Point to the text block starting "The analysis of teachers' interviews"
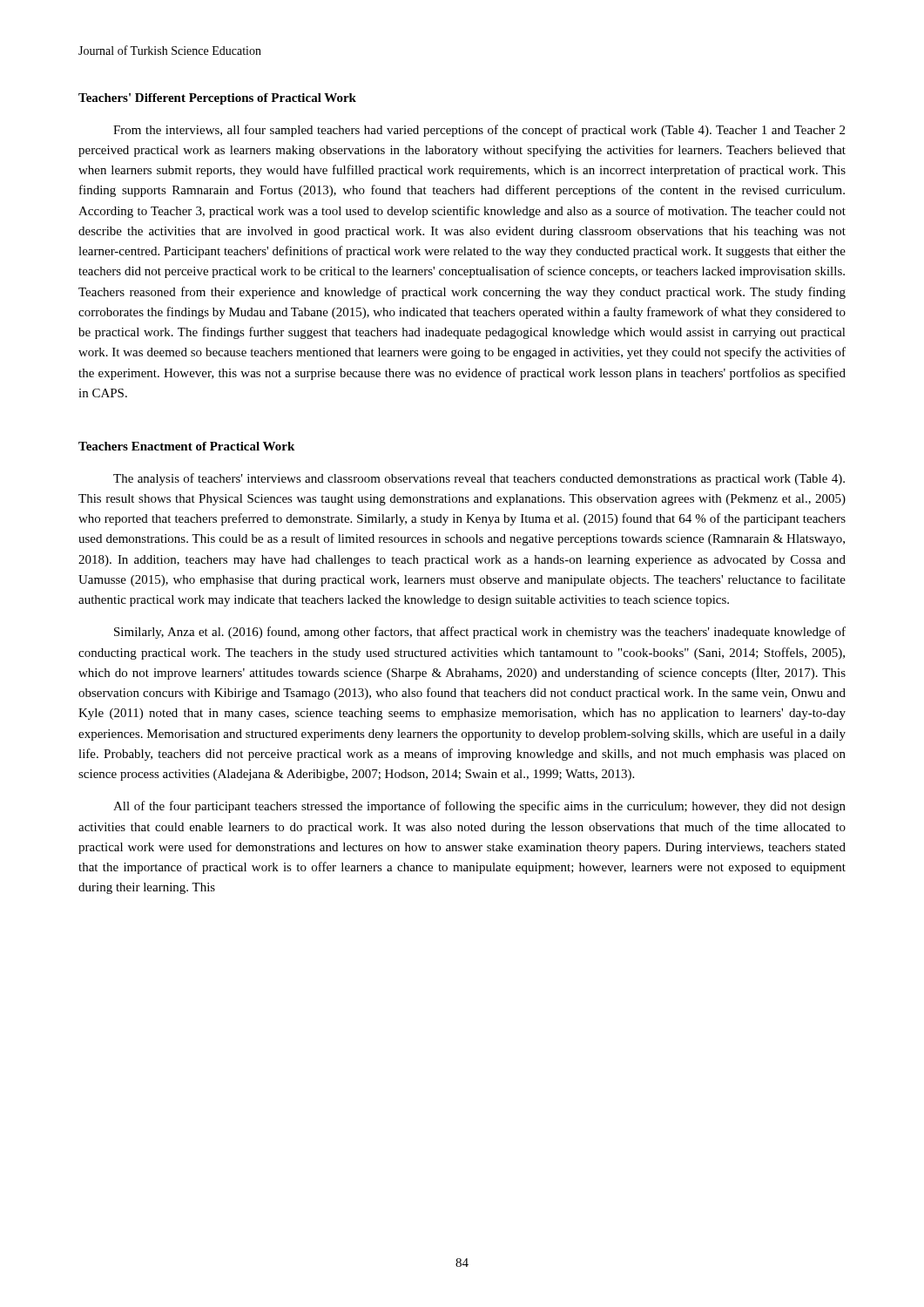The width and height of the screenshot is (924, 1307). click(462, 539)
